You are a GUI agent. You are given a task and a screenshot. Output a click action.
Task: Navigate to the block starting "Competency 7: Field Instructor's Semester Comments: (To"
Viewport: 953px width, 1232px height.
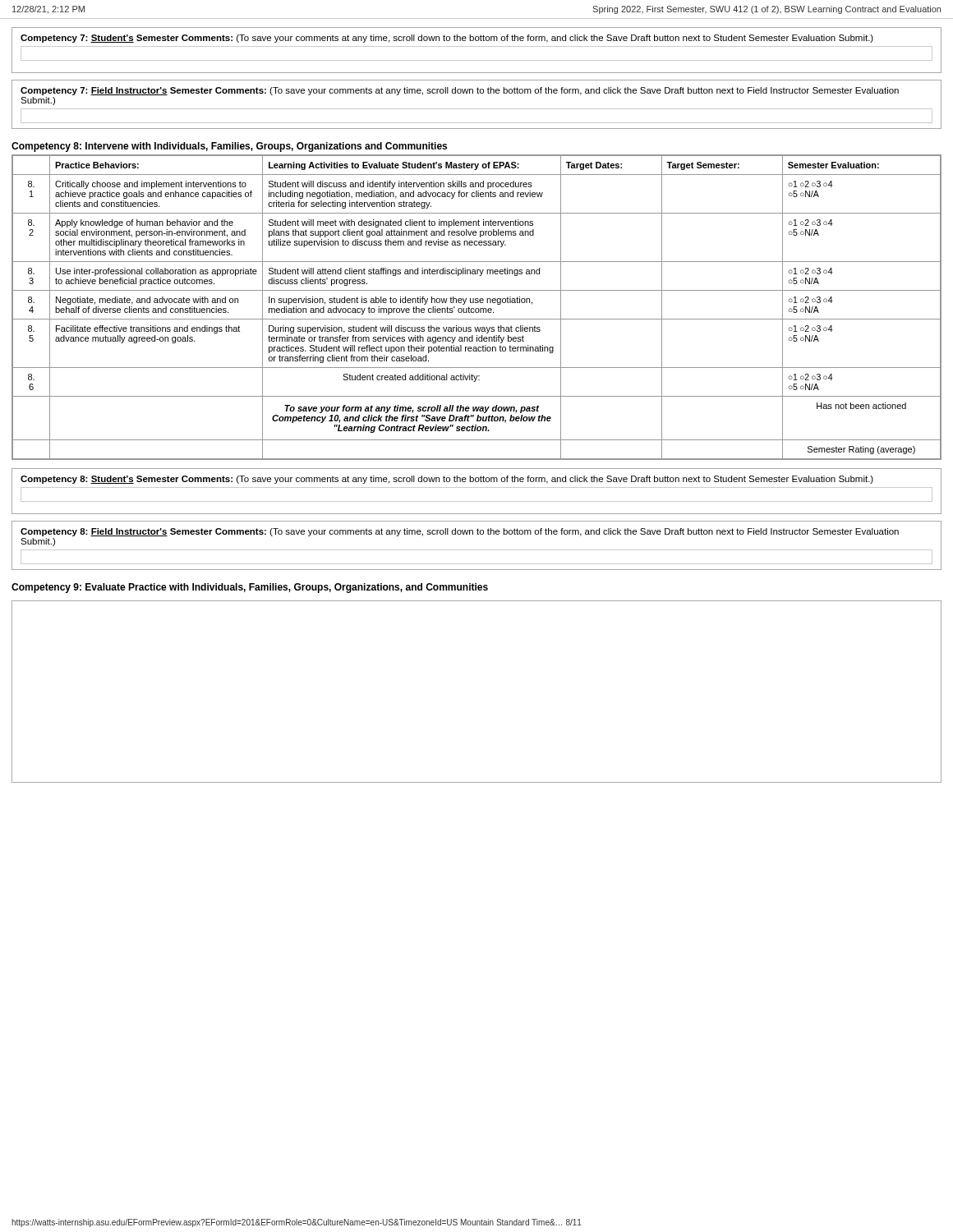click(476, 104)
